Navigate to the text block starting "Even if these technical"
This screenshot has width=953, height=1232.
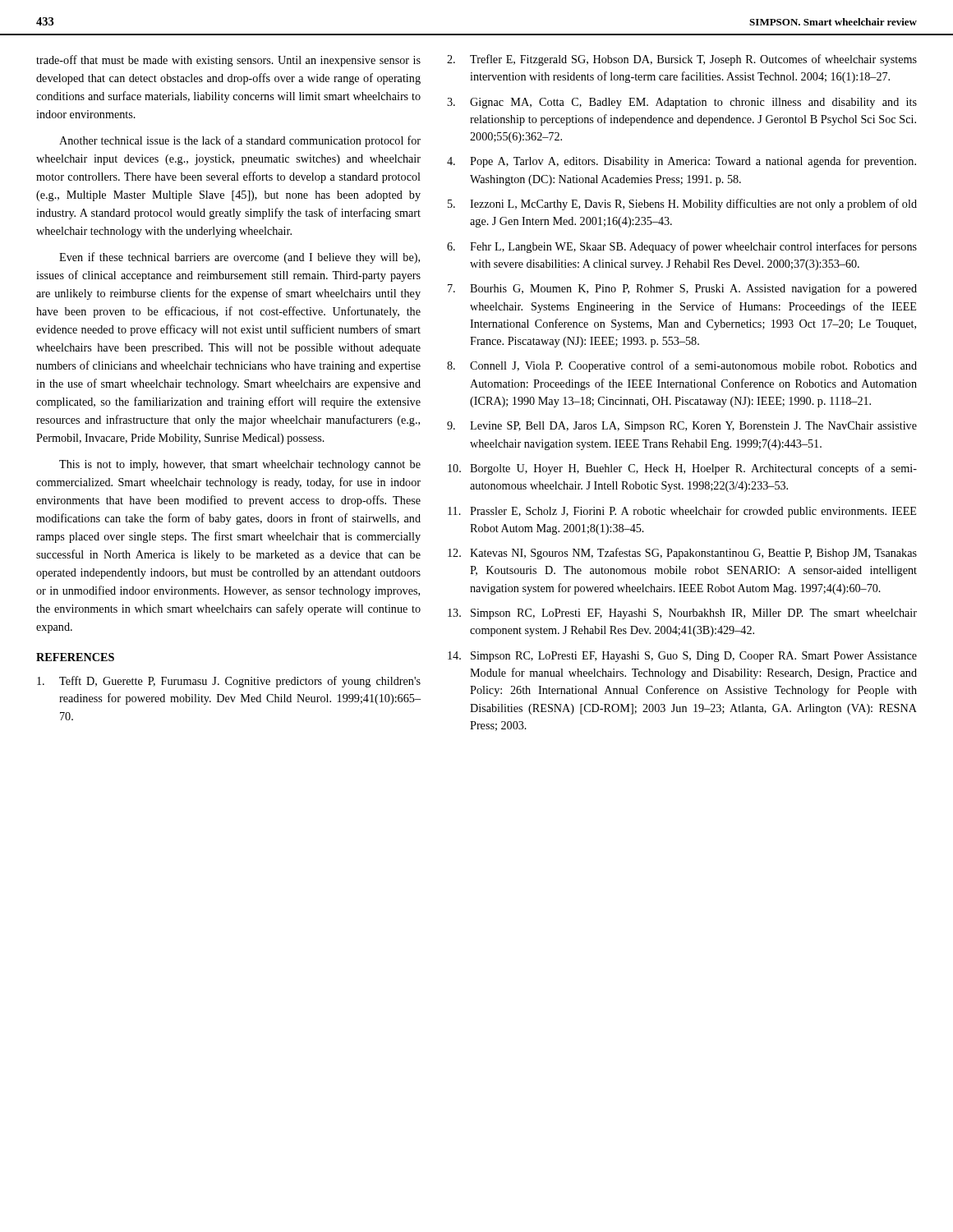pos(228,347)
